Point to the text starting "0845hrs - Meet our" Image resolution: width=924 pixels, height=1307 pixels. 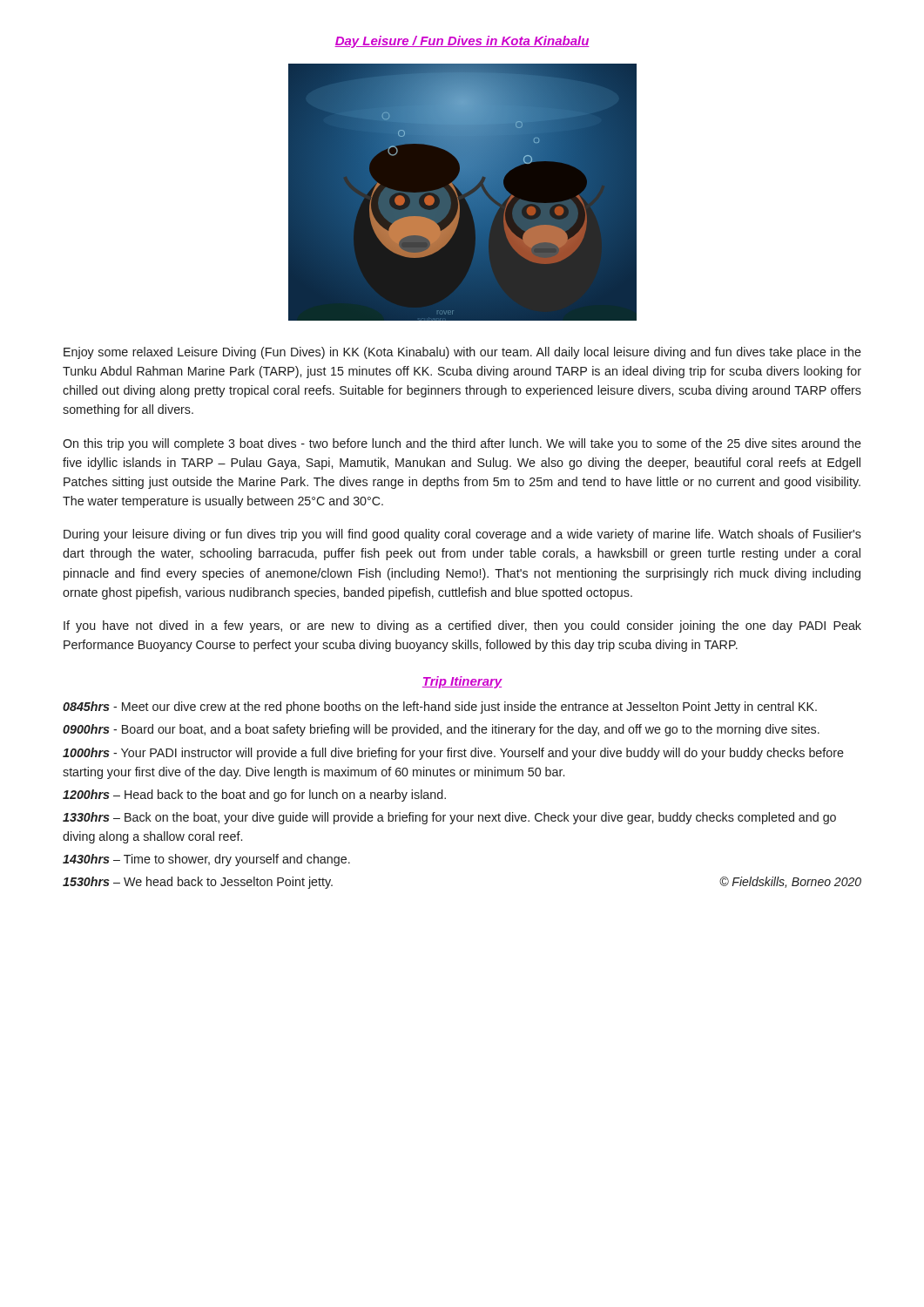pos(440,707)
